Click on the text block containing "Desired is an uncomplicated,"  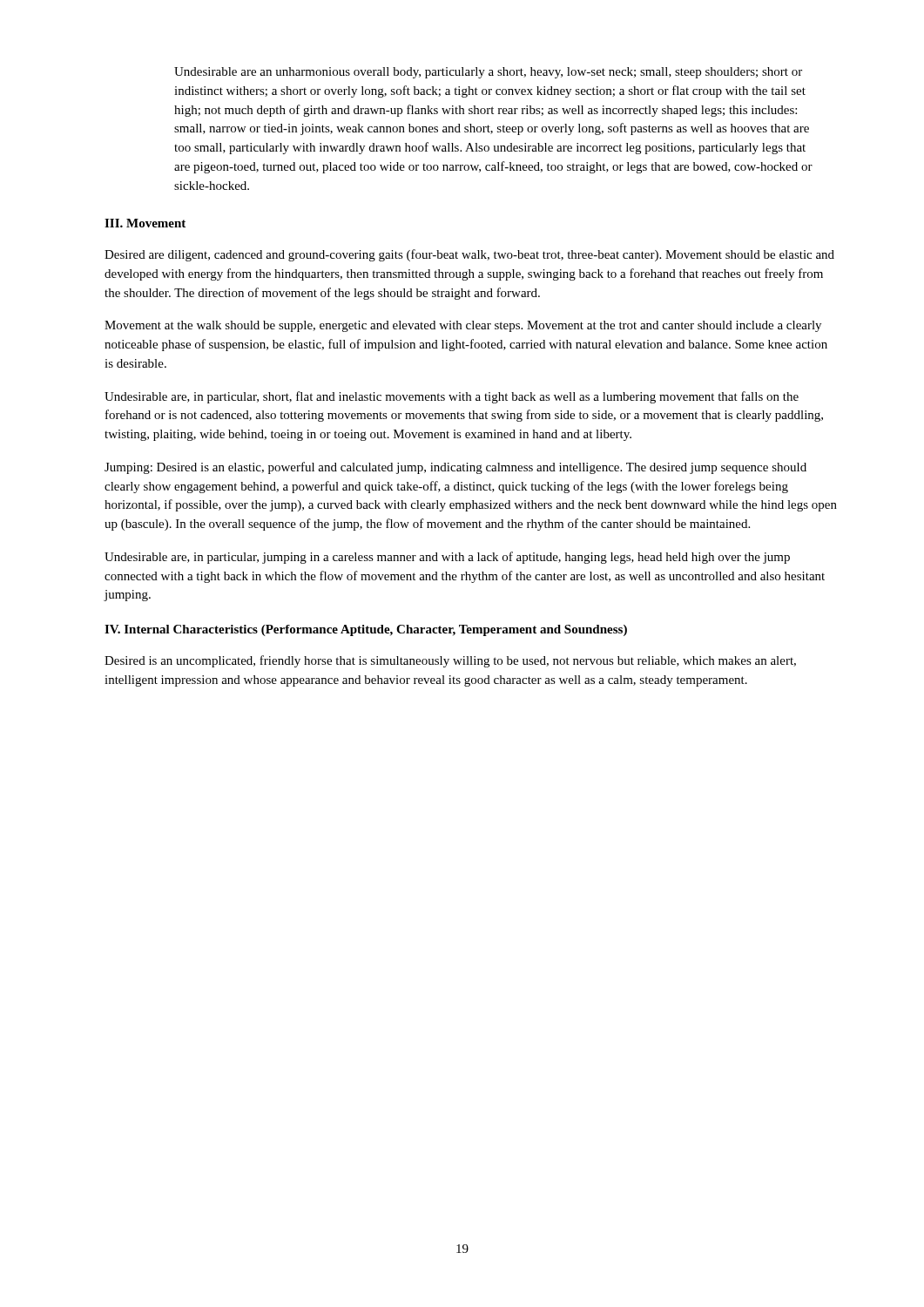click(x=451, y=670)
